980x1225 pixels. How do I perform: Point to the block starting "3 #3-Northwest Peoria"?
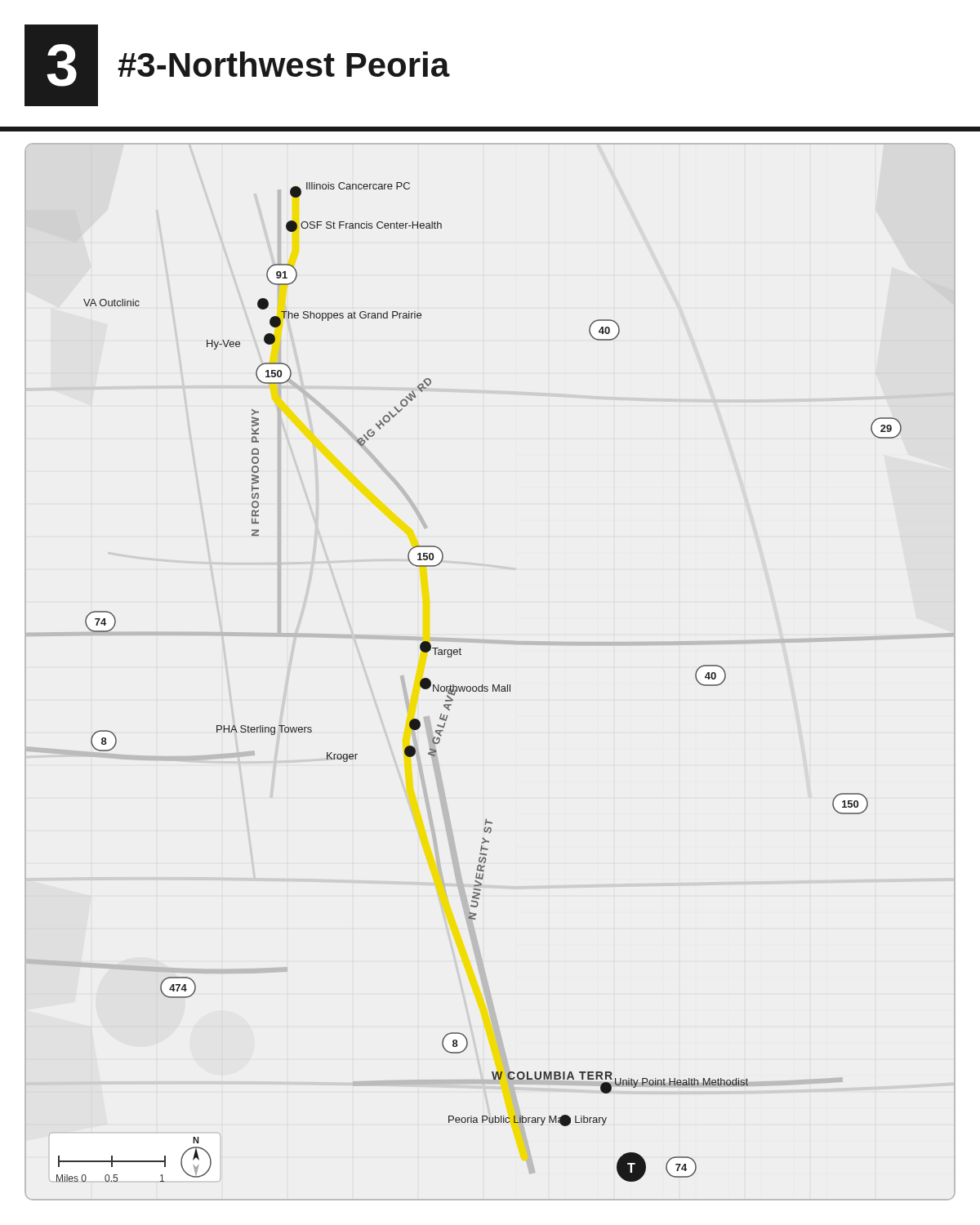pos(237,65)
